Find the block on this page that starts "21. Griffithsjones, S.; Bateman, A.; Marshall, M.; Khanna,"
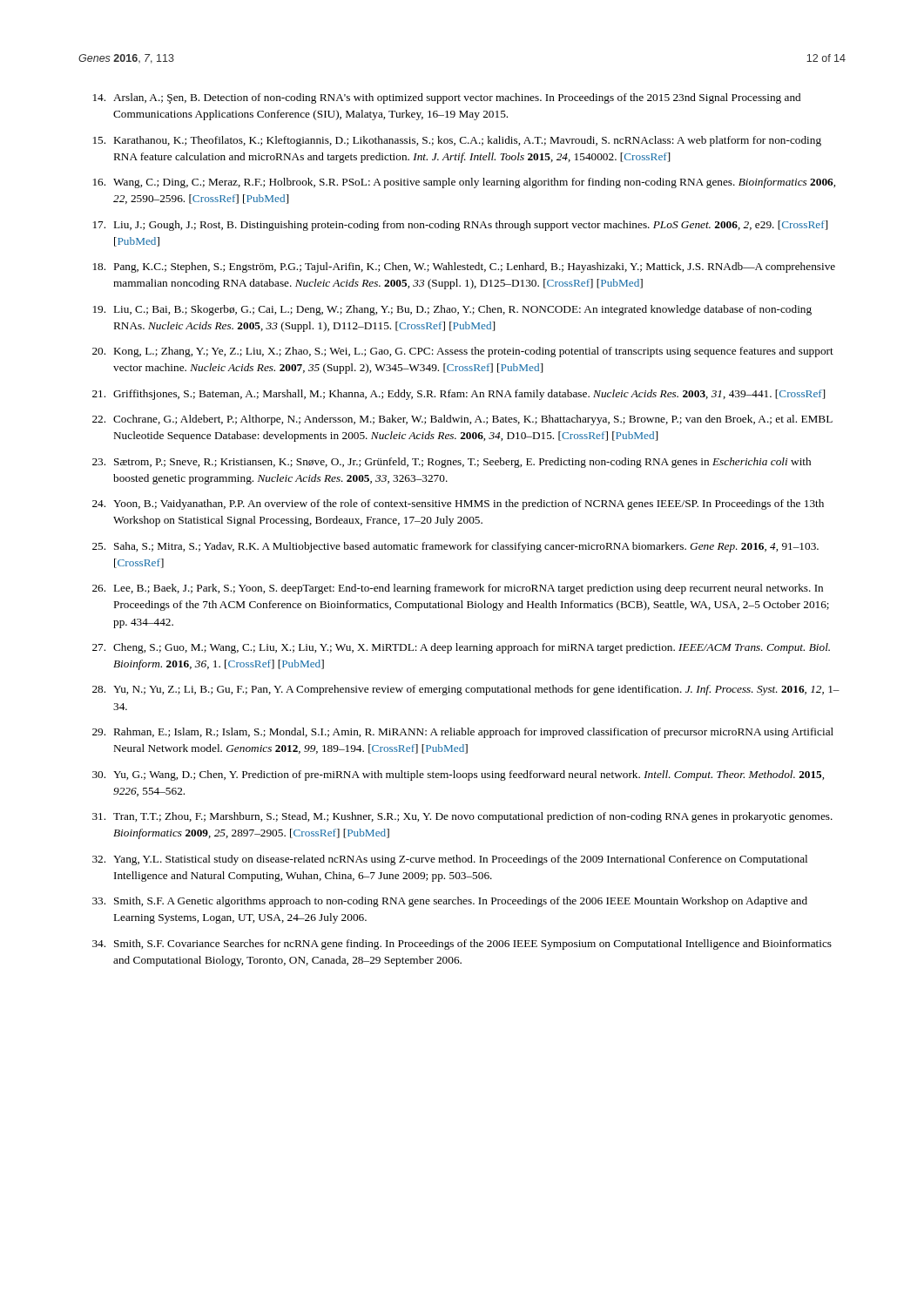The width and height of the screenshot is (924, 1307). coord(462,393)
